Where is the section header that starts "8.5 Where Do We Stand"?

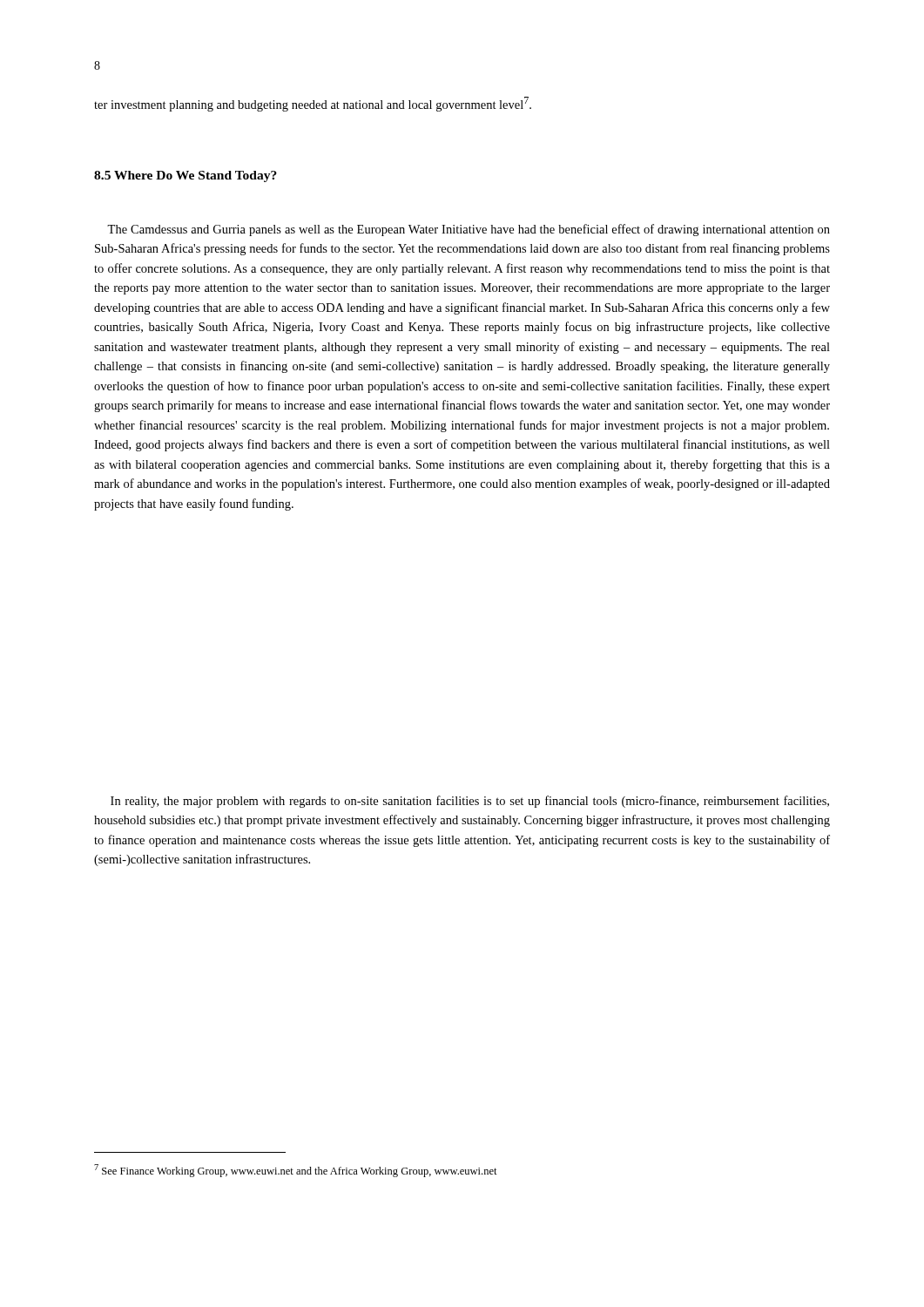tap(186, 175)
